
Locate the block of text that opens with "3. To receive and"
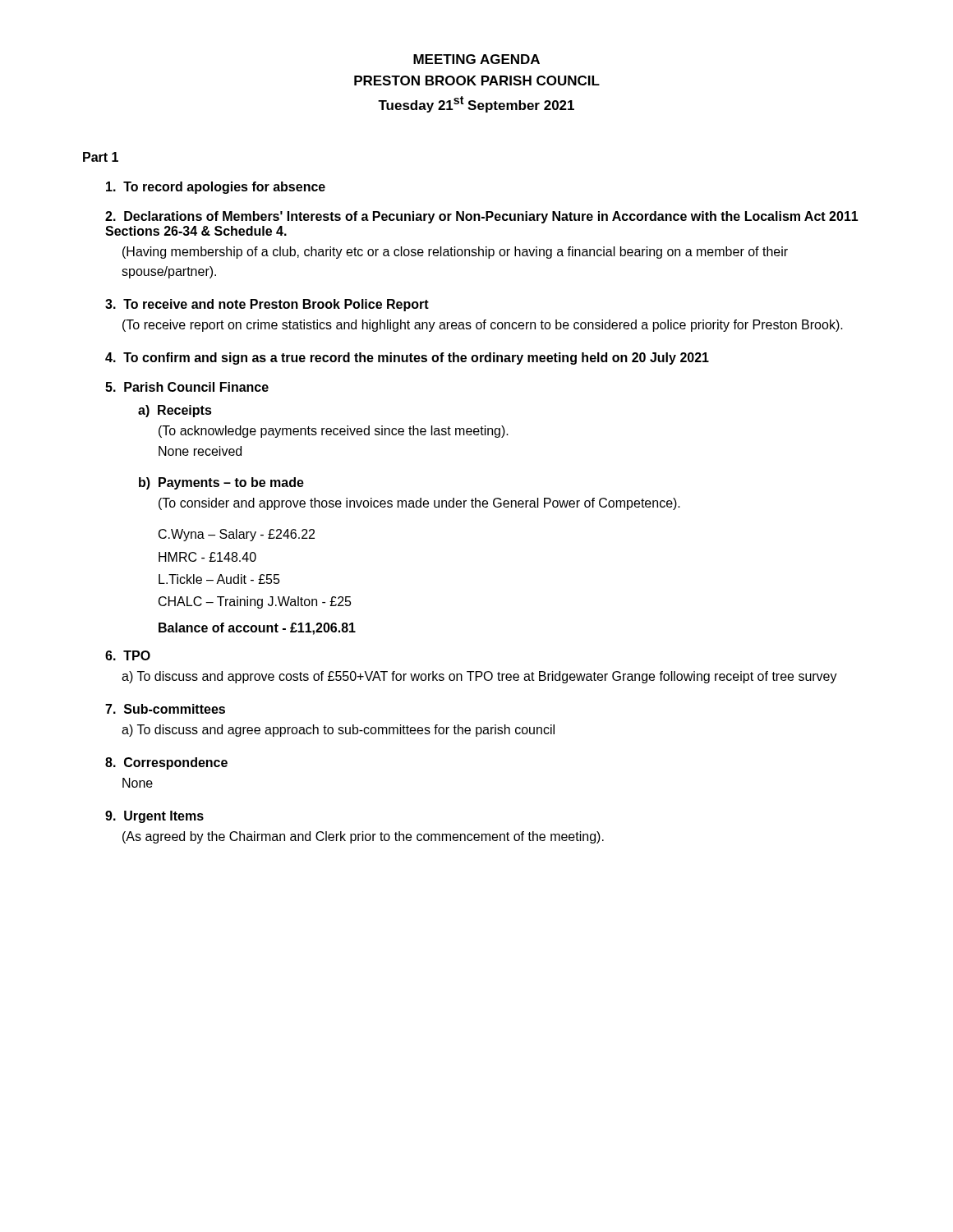488,317
